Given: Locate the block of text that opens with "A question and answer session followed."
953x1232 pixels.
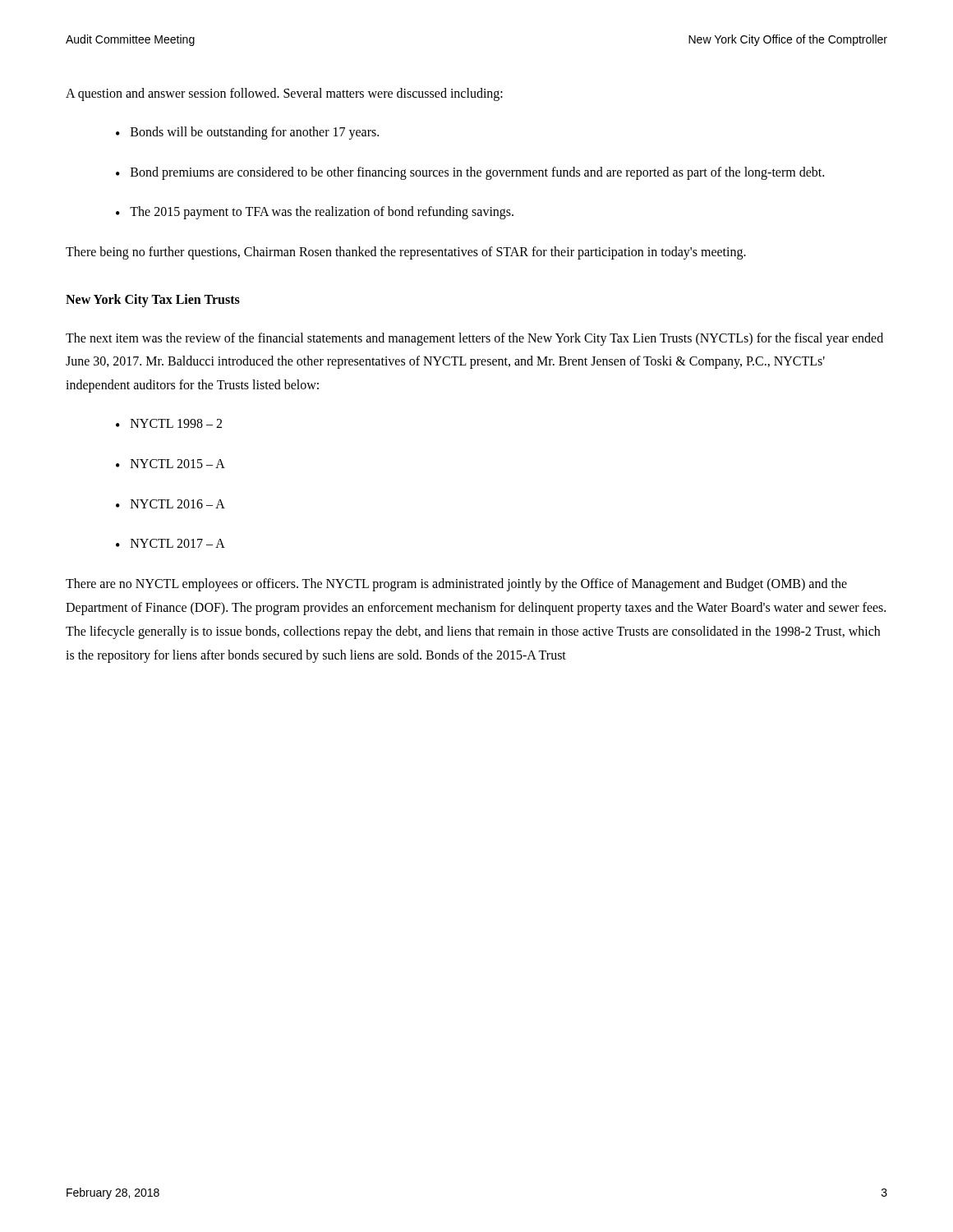Looking at the screenshot, I should (285, 93).
